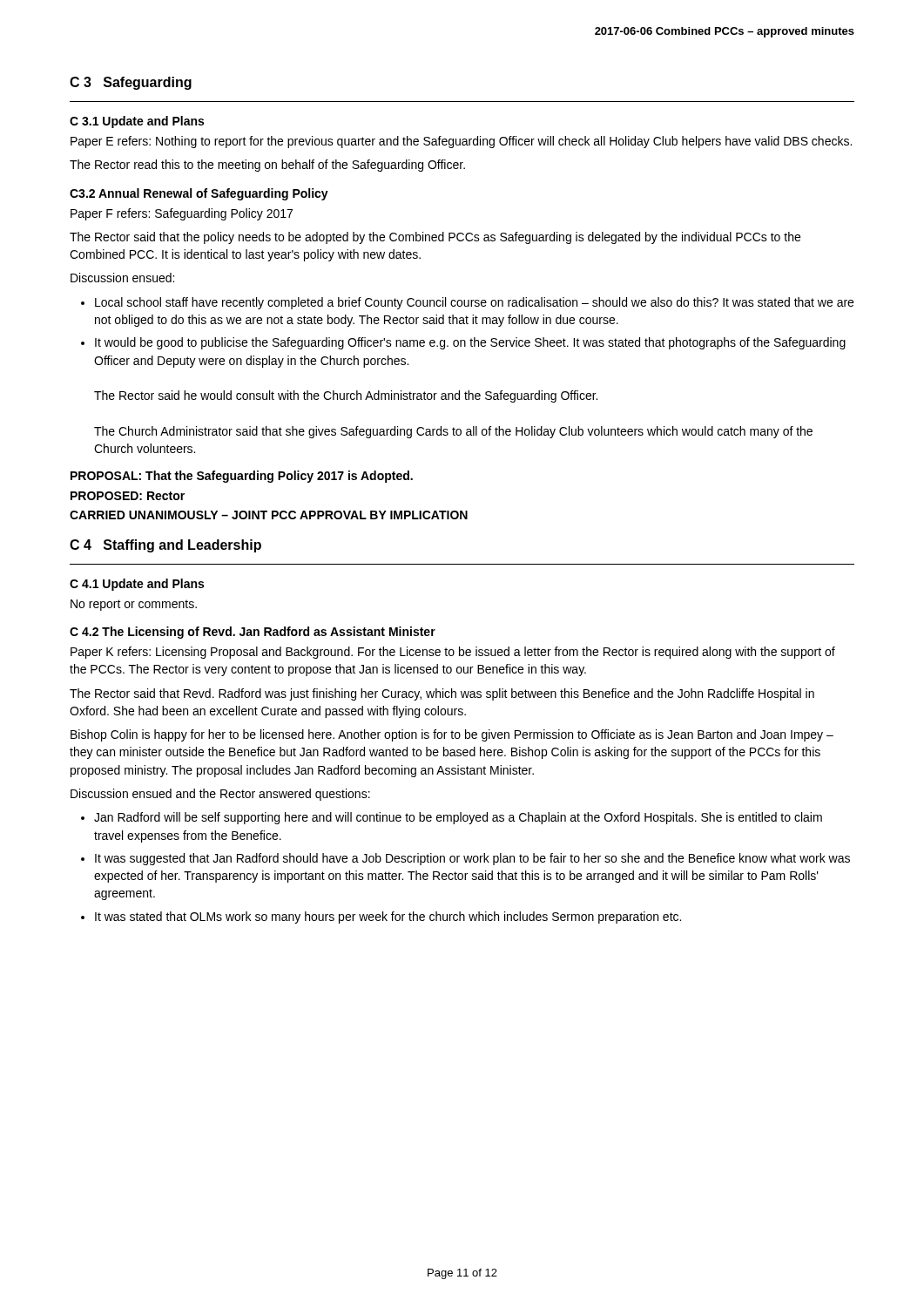The image size is (924, 1307).
Task: Where is the passage that starts "Discussion ensued and the Rector answered"?
Action: pyautogui.click(x=220, y=794)
